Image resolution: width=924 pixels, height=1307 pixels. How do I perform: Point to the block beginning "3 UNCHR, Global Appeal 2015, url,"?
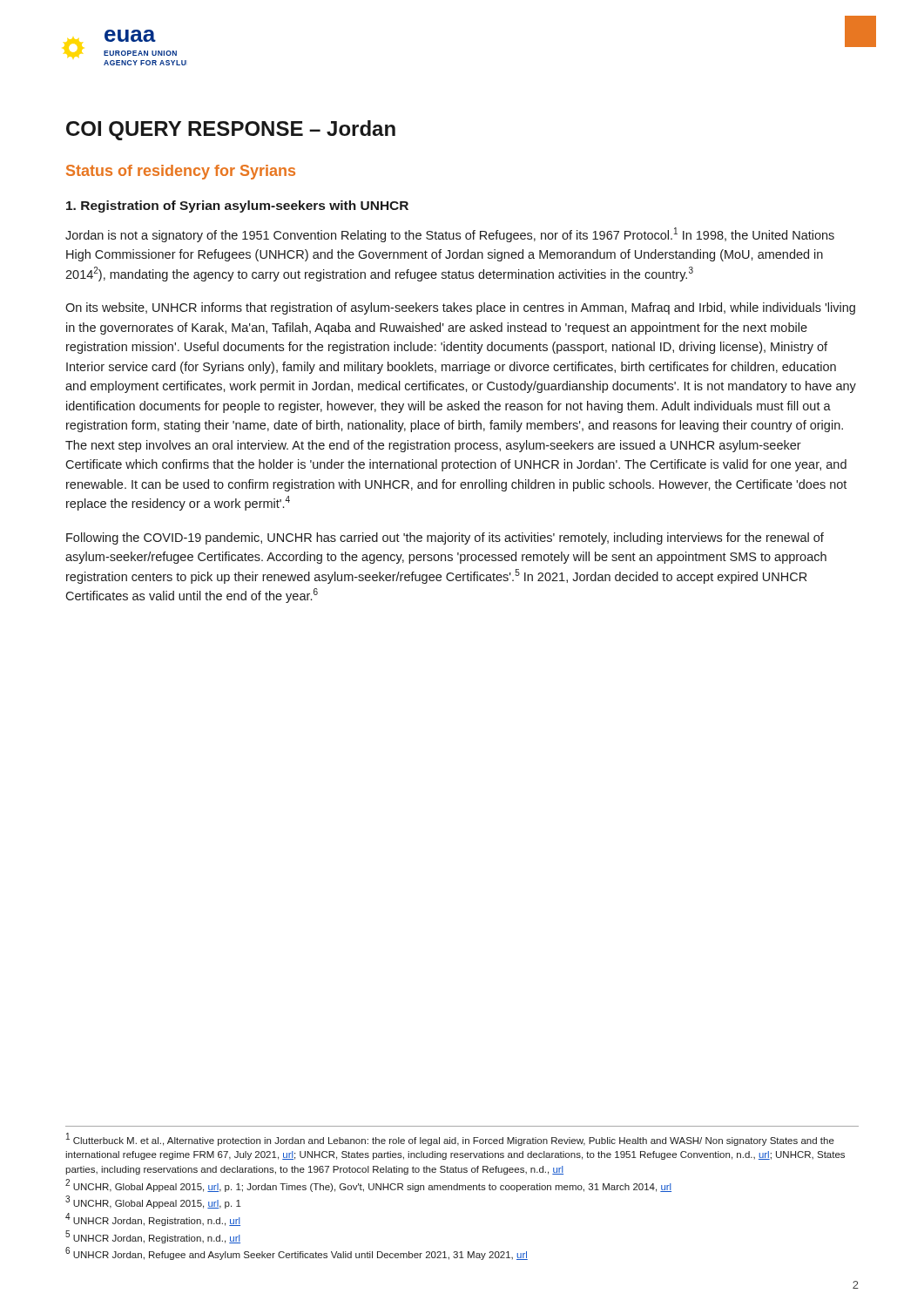coord(153,1203)
